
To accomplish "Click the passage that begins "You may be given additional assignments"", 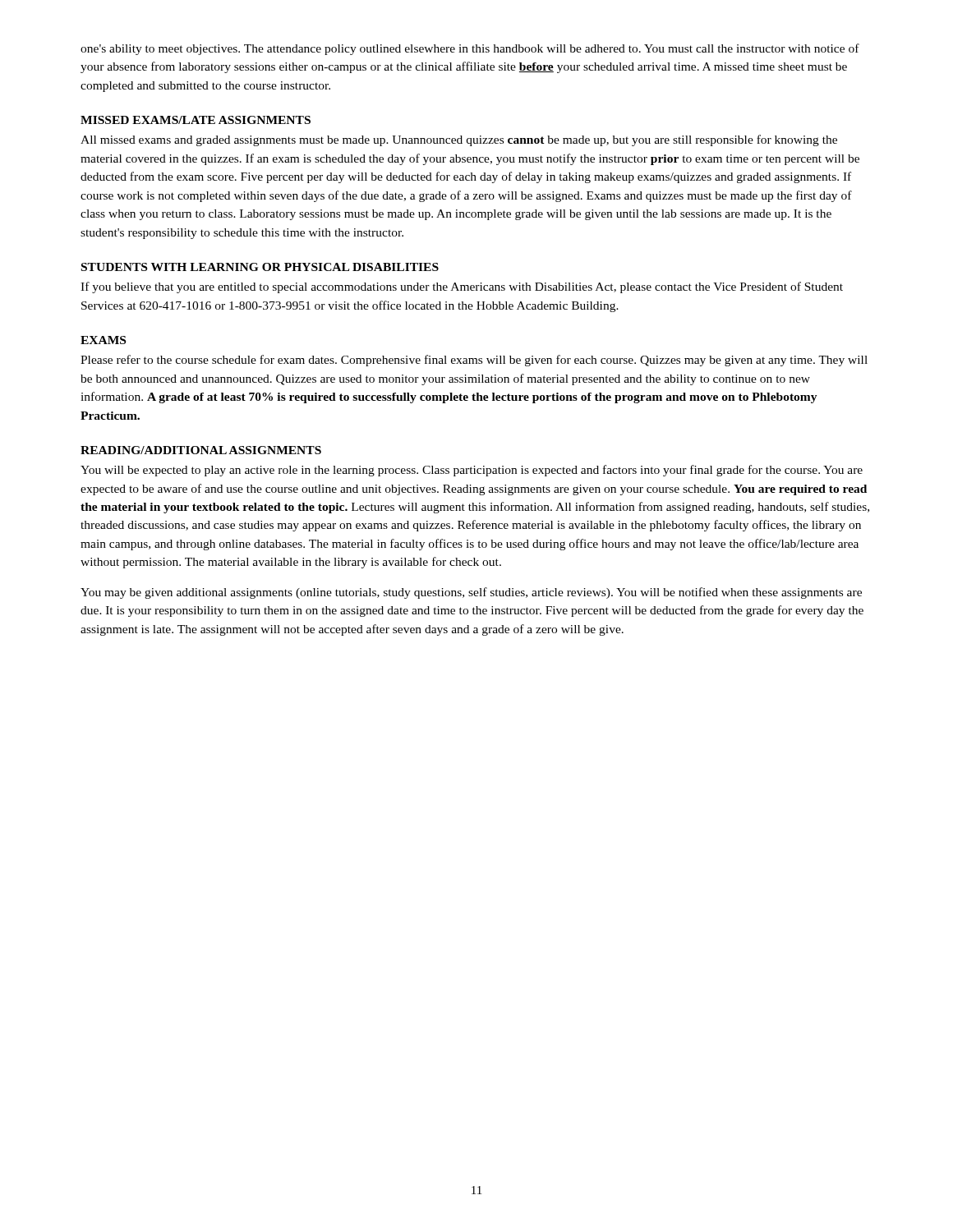I will point(476,611).
